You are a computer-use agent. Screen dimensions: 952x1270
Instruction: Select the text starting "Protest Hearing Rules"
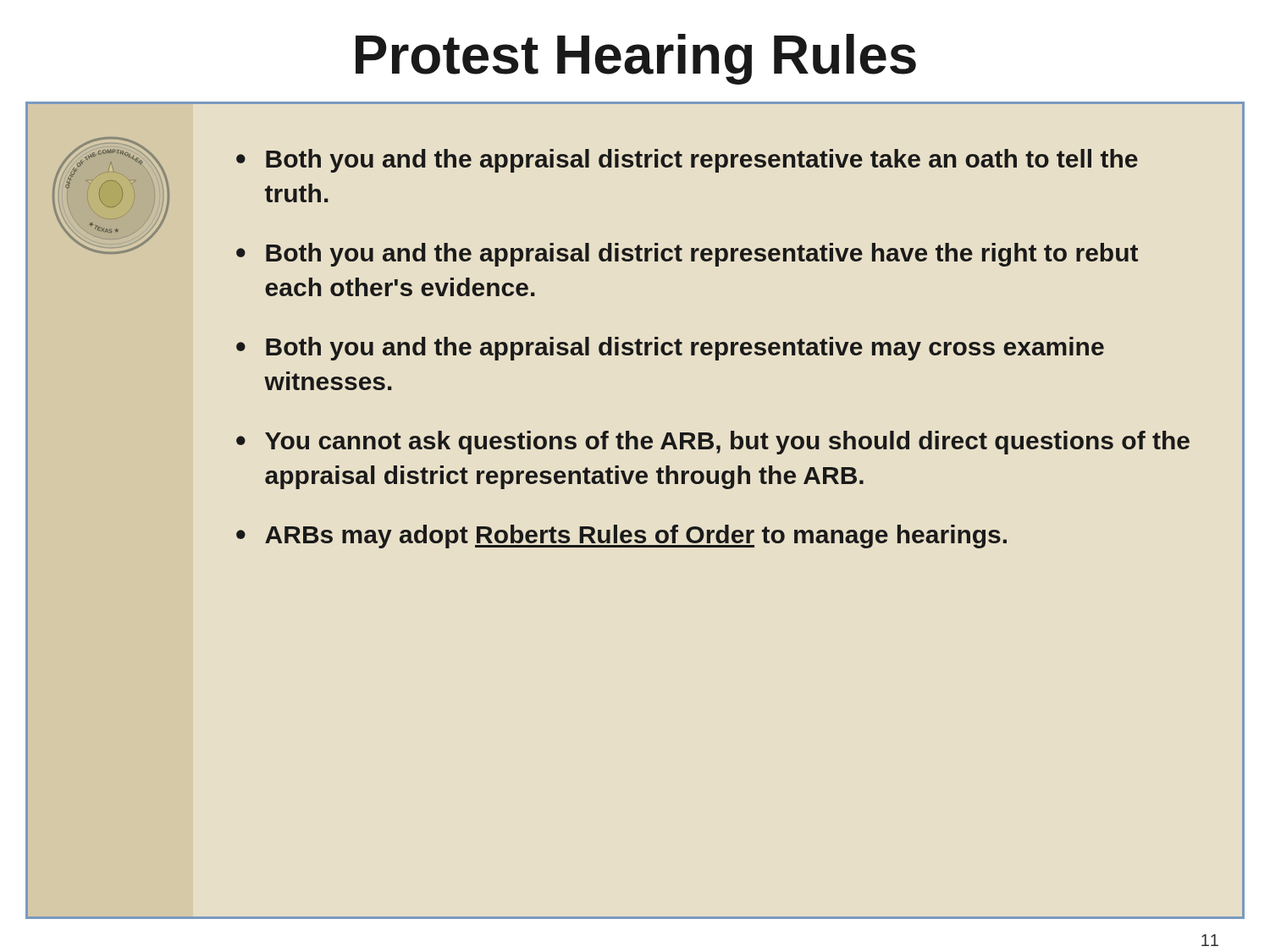[635, 55]
